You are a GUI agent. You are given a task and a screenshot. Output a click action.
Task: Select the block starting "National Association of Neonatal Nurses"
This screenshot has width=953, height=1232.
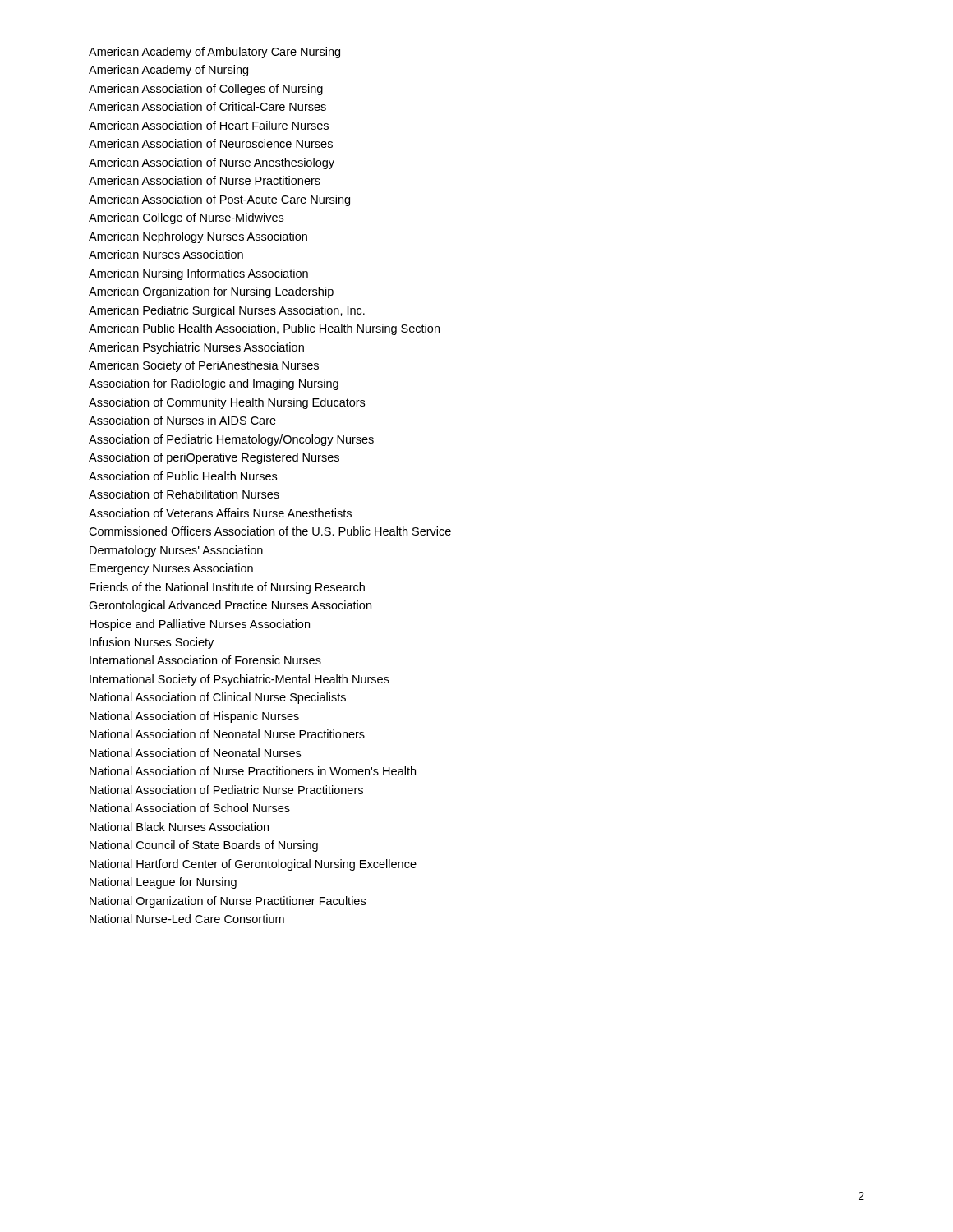point(195,753)
